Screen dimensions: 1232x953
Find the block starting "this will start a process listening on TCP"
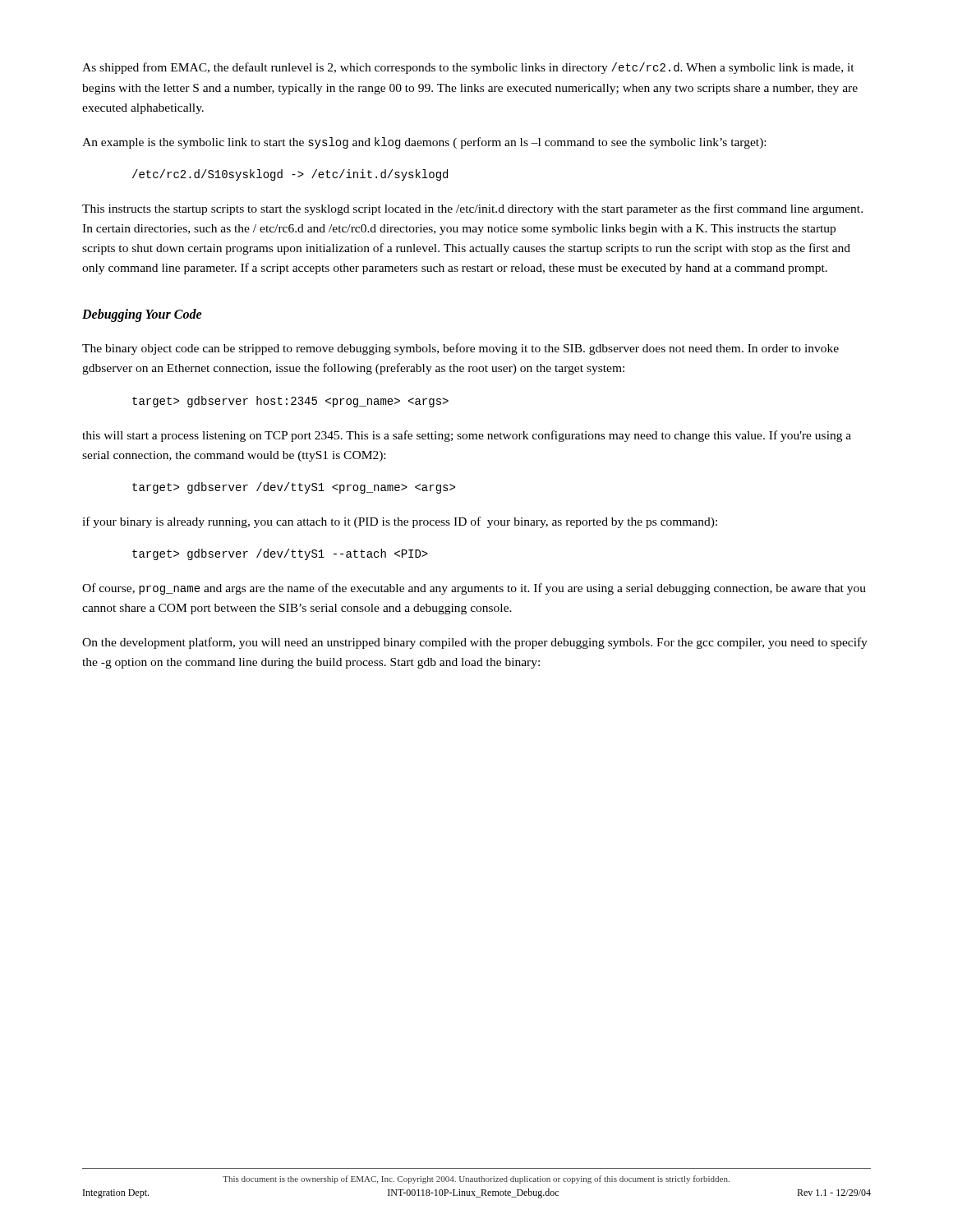467,444
